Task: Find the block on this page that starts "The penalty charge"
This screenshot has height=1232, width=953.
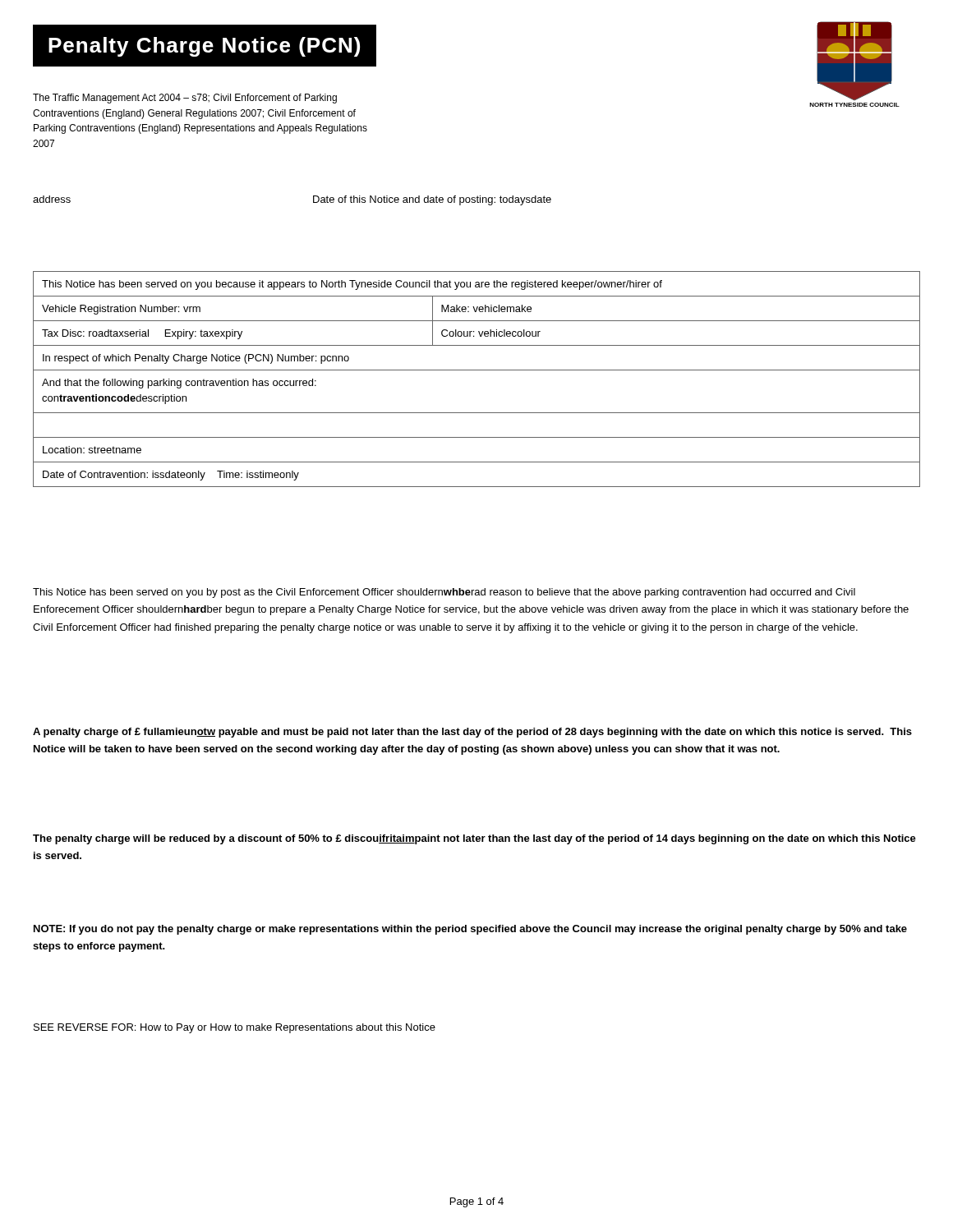Action: (474, 847)
